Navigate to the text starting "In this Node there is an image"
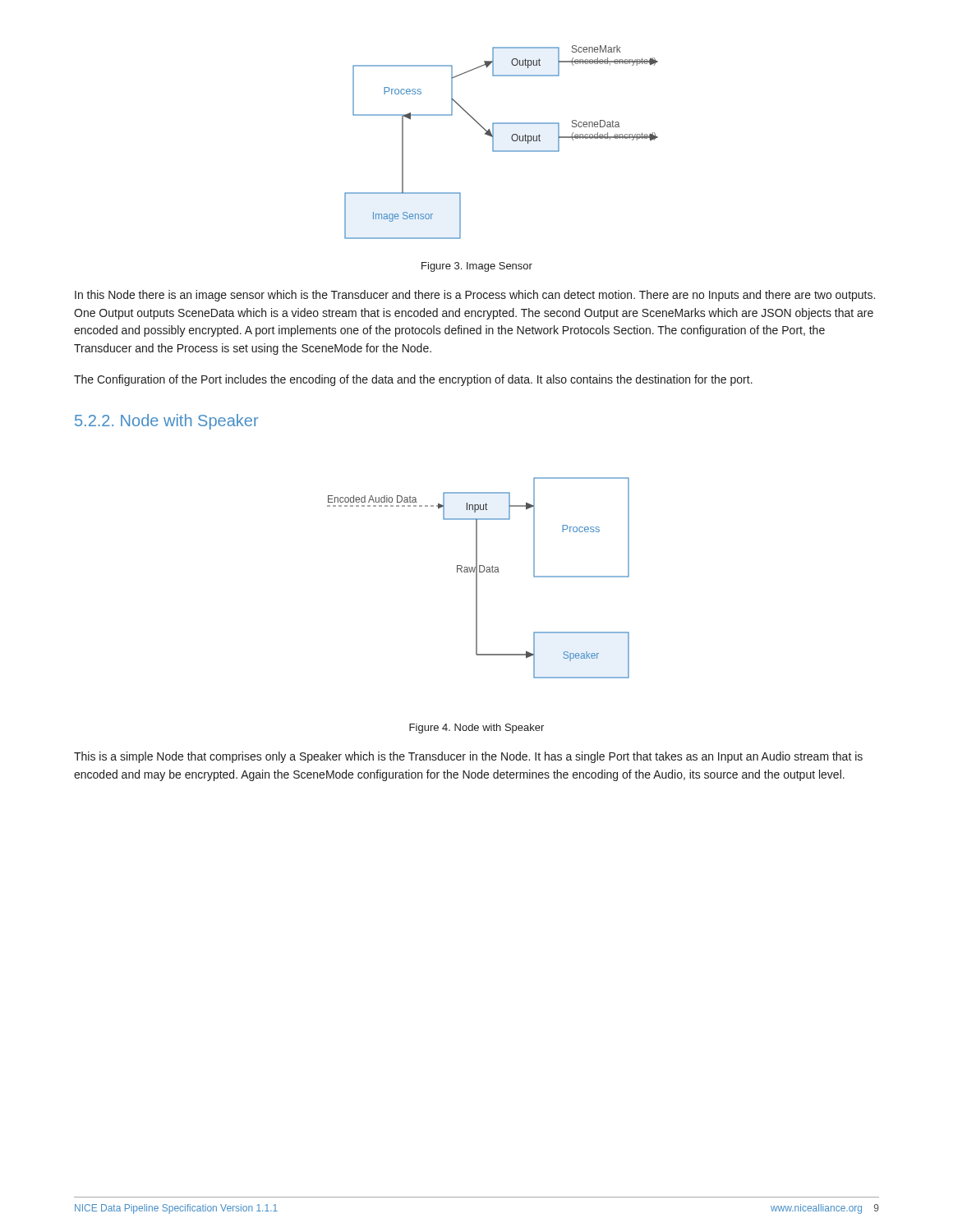 pyautogui.click(x=475, y=322)
